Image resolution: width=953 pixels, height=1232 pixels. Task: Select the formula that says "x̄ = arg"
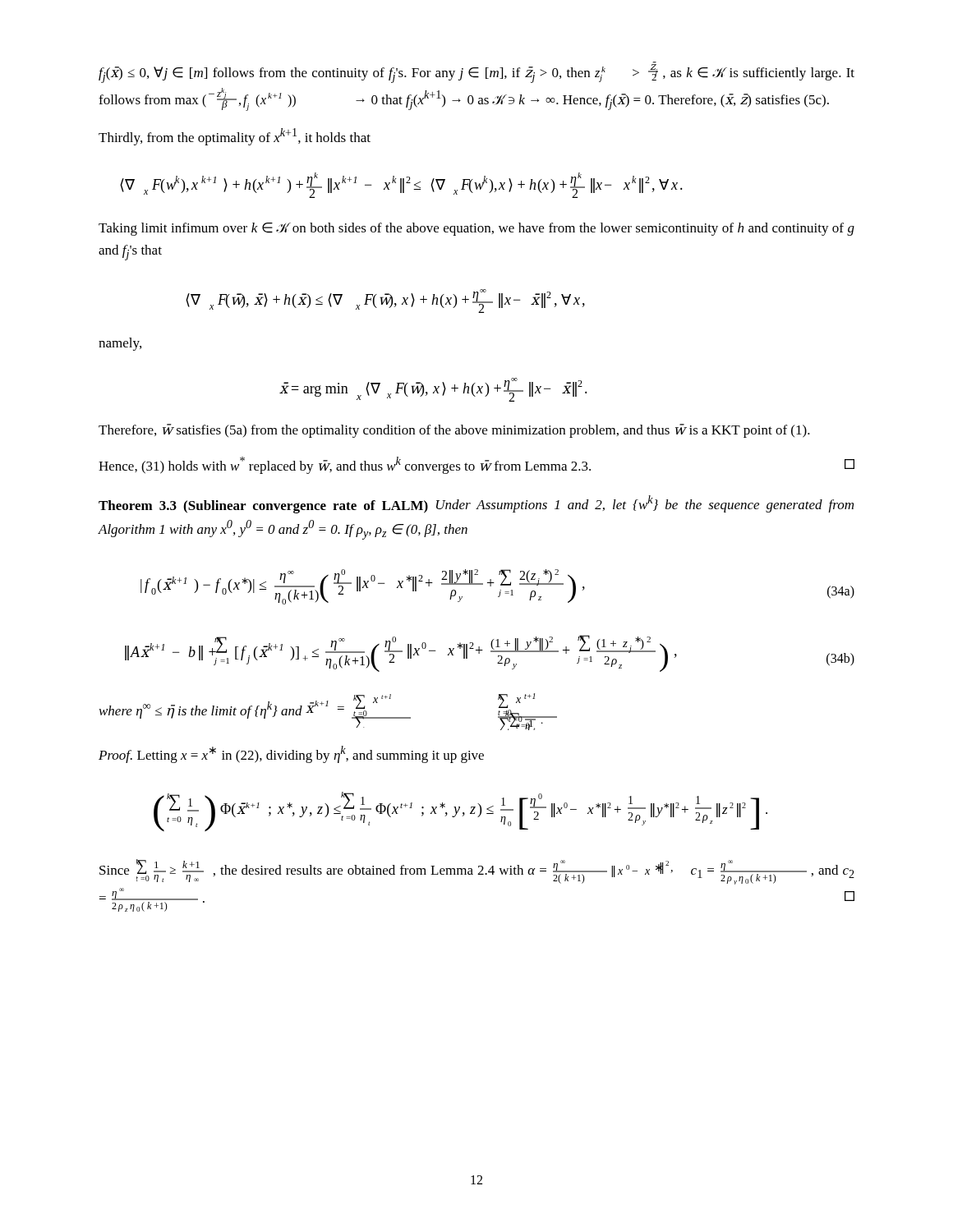coord(476,387)
